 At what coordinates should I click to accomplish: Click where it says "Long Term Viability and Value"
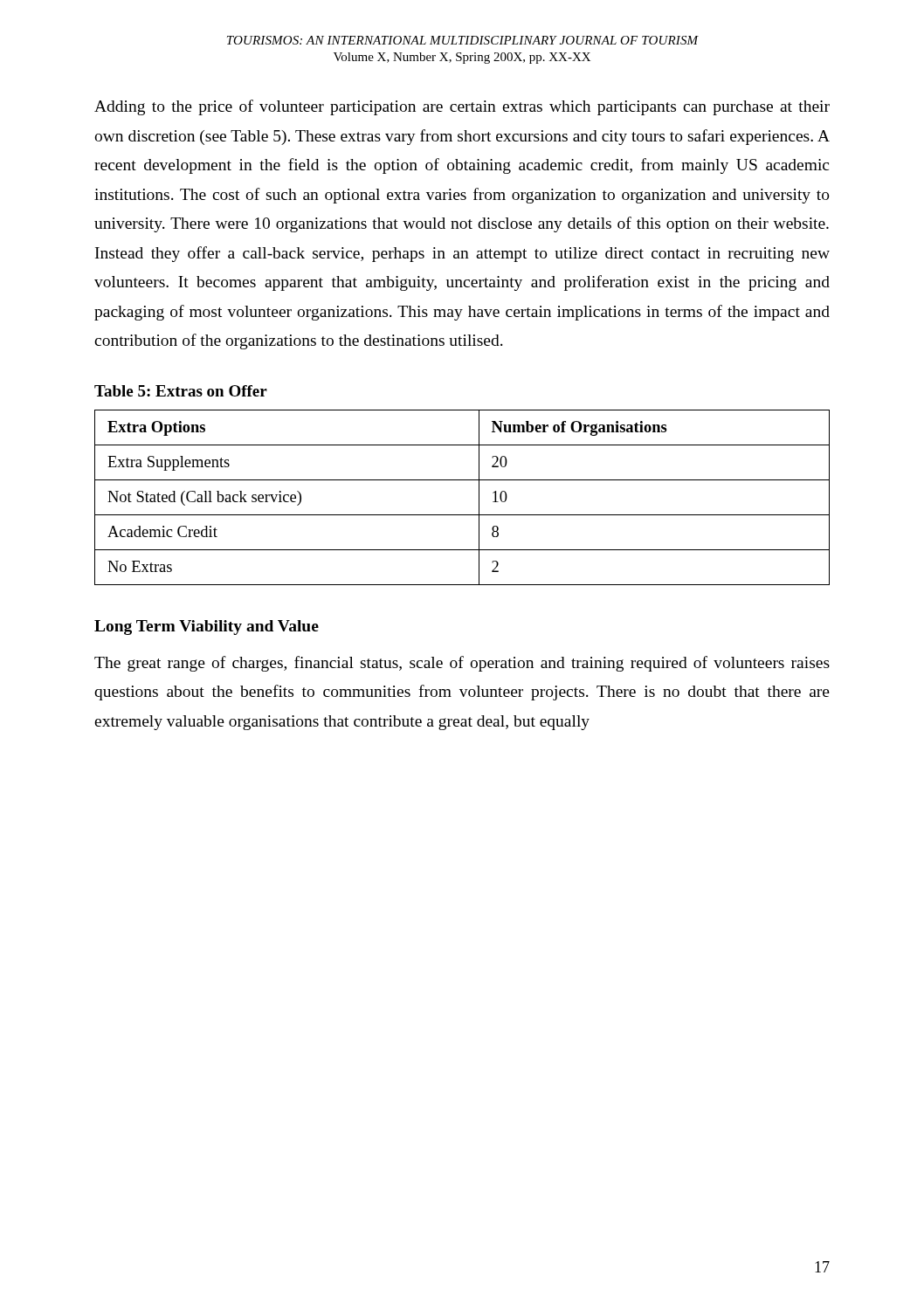(x=206, y=626)
